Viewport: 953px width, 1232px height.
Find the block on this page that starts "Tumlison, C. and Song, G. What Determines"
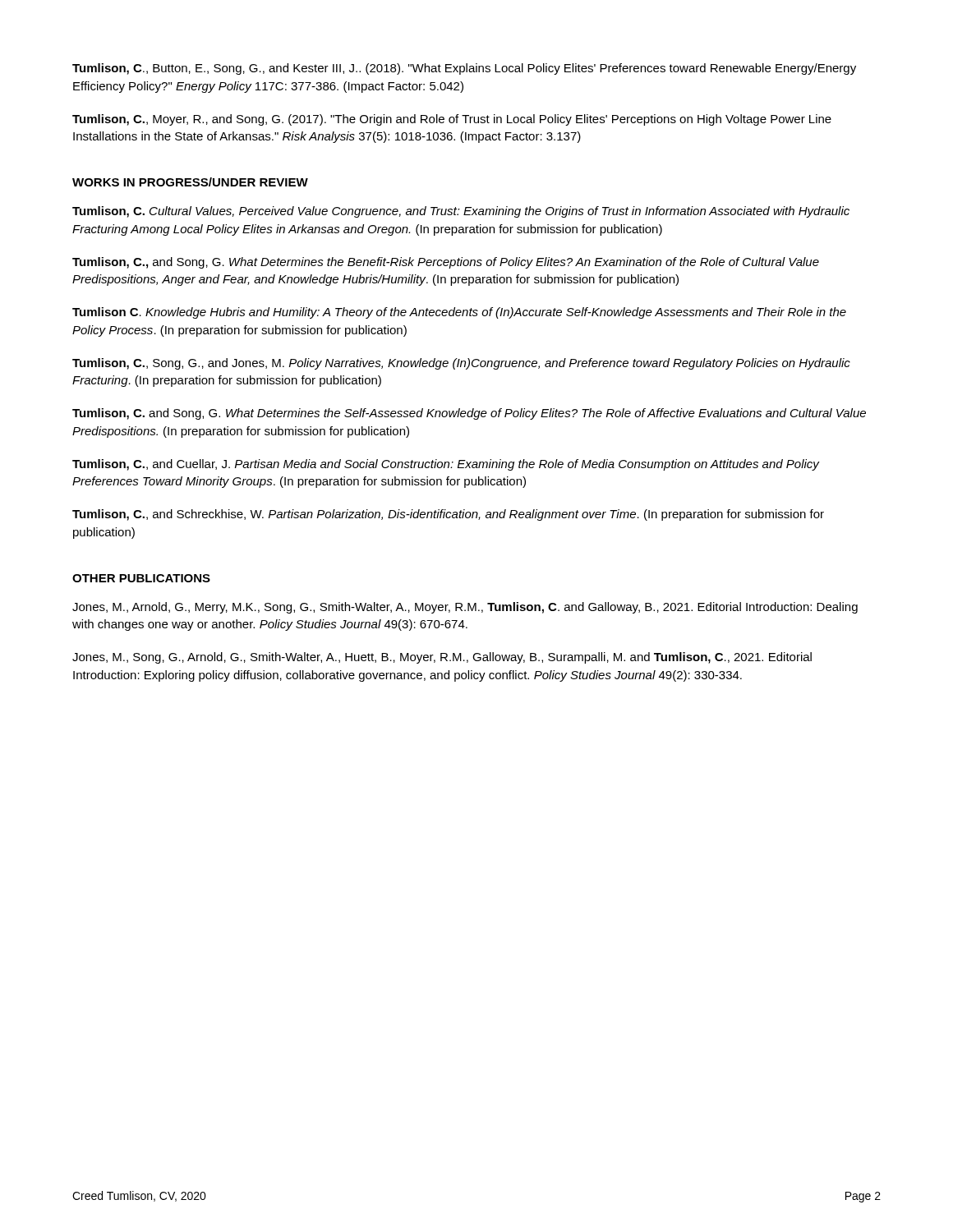(x=469, y=422)
